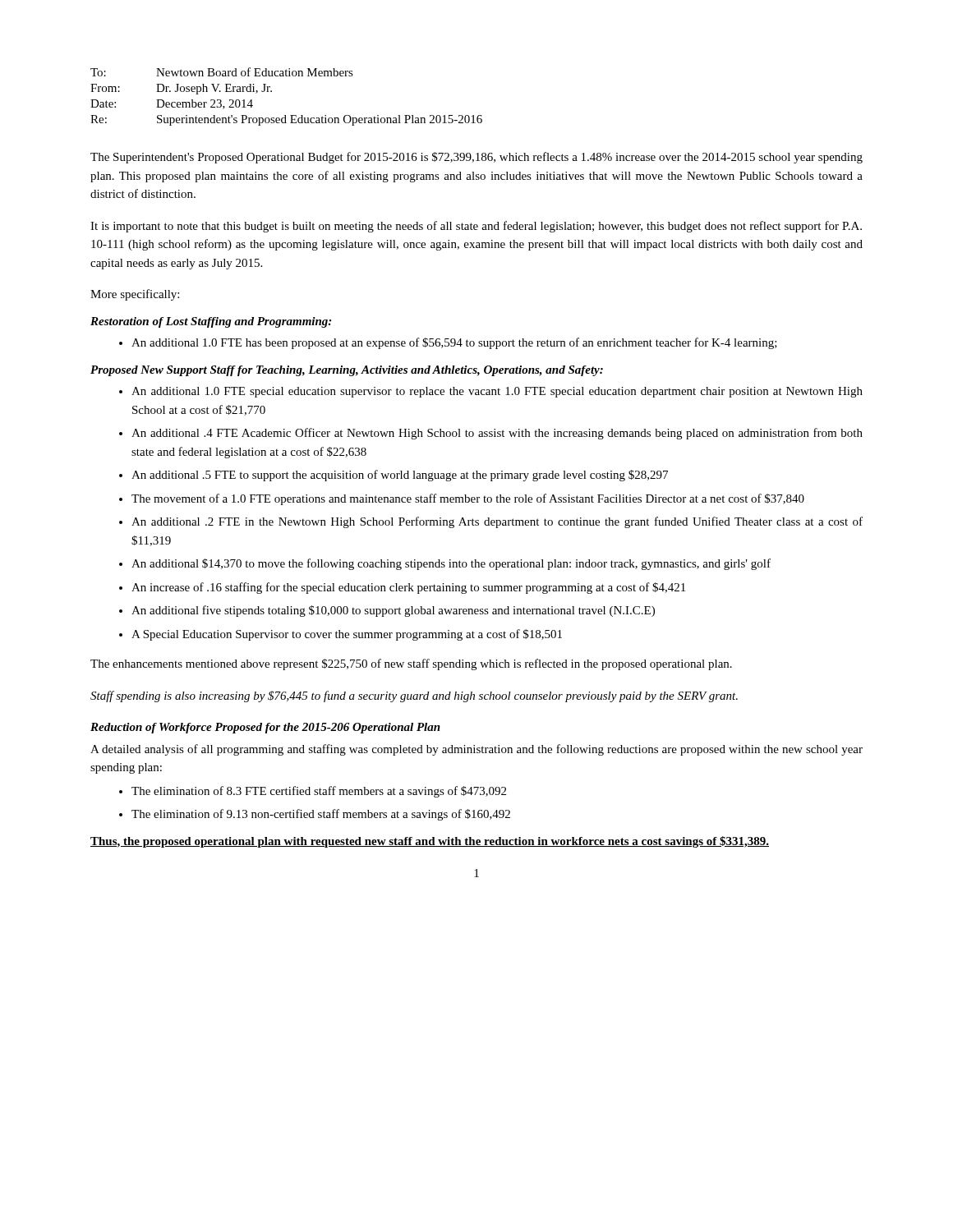The width and height of the screenshot is (953, 1232).
Task: Where is the passage that starts "A Special Education Supervisor to cover"?
Action: pos(347,634)
